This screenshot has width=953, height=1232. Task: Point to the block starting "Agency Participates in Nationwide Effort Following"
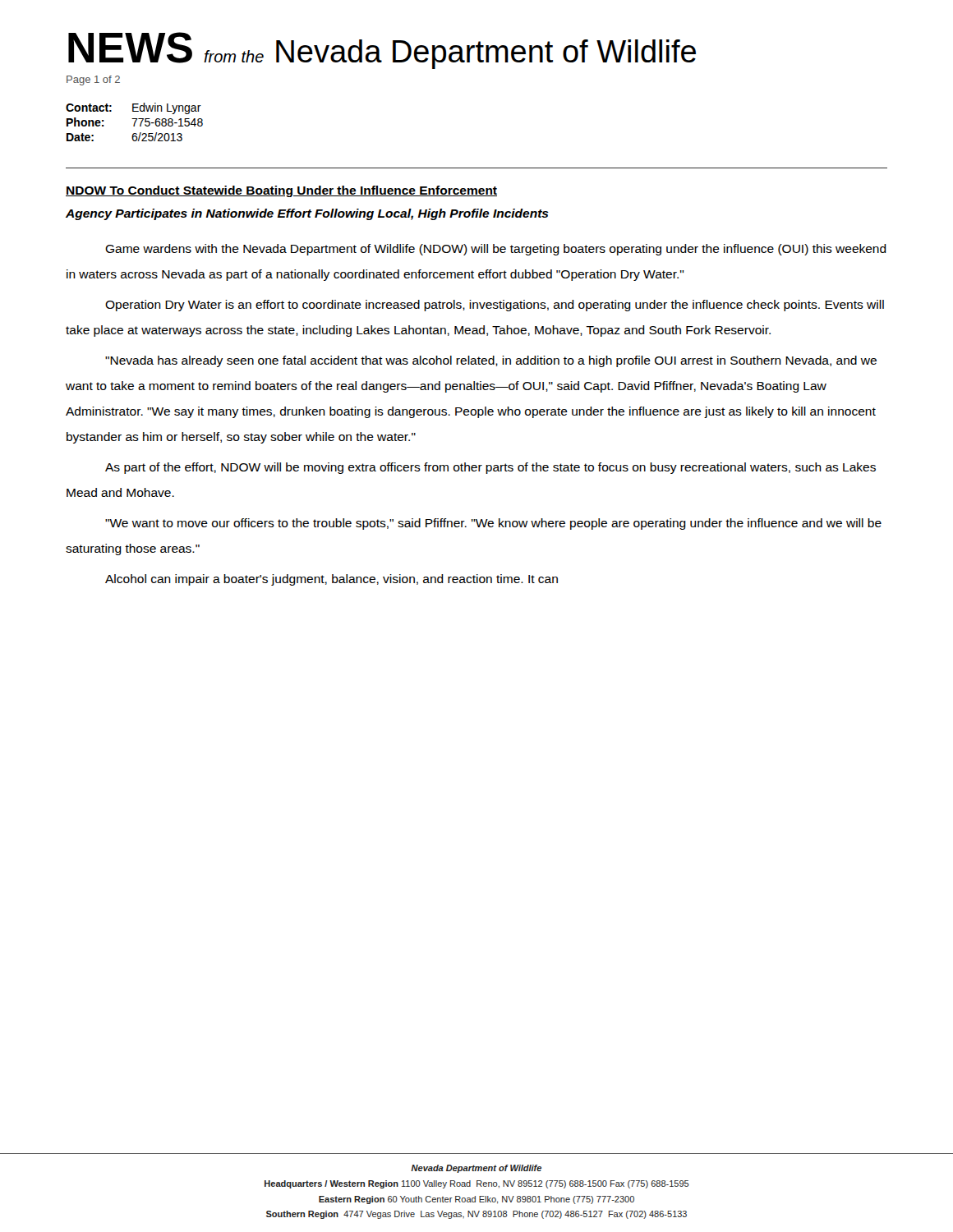[x=307, y=213]
